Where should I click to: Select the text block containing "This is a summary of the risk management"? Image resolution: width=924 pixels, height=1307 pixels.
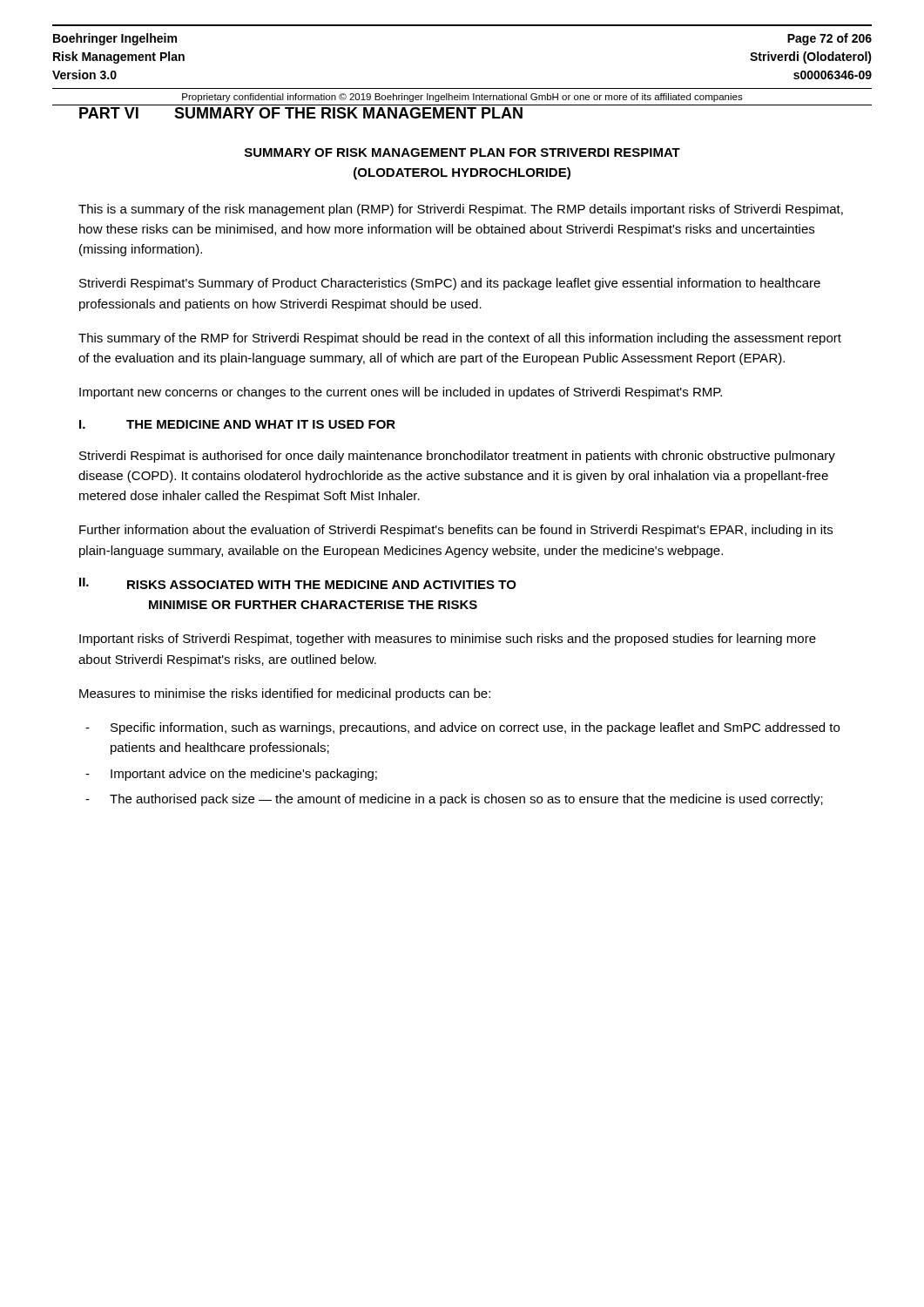pyautogui.click(x=461, y=229)
